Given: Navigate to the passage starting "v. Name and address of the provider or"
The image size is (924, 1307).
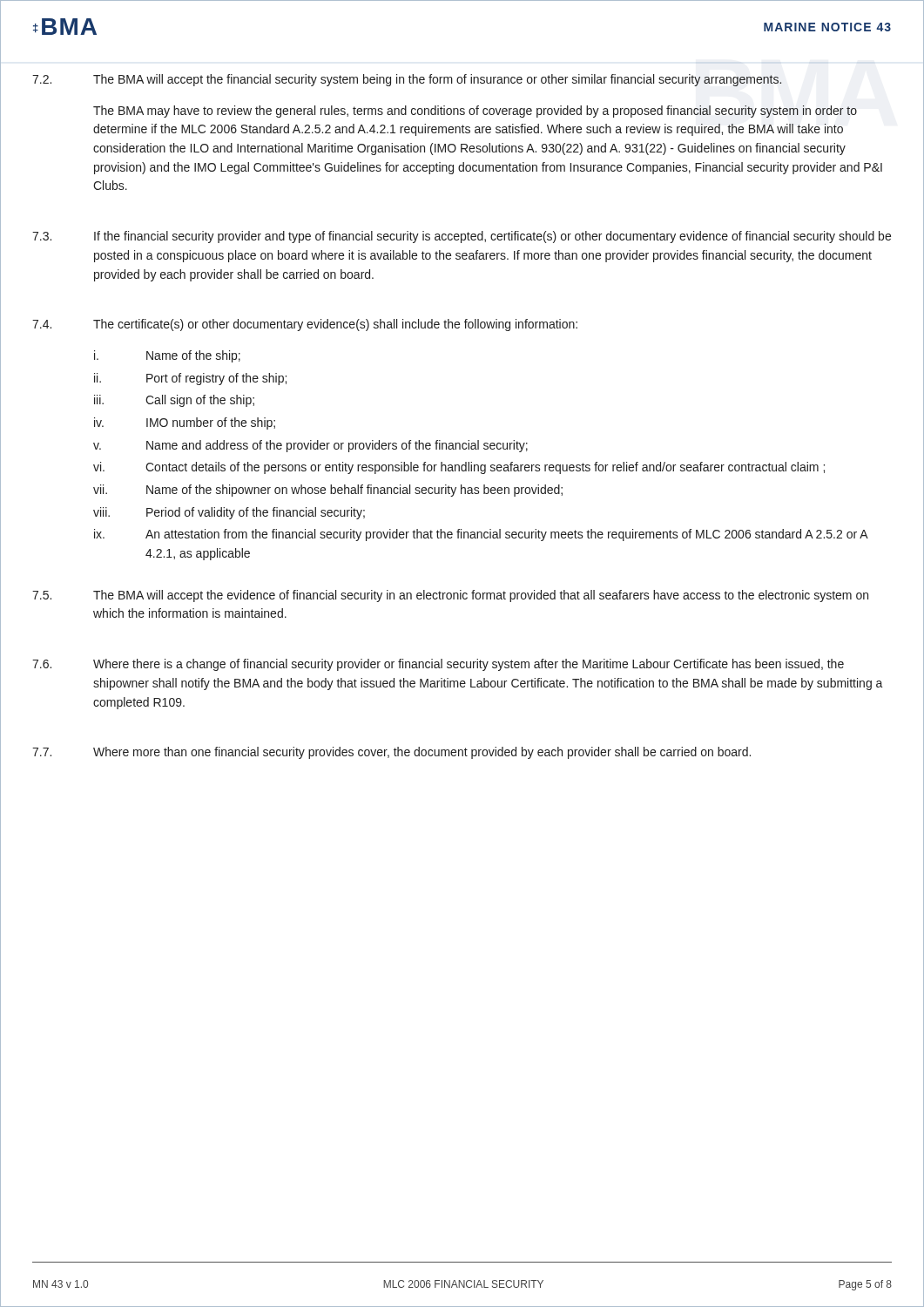Looking at the screenshot, I should coord(492,446).
